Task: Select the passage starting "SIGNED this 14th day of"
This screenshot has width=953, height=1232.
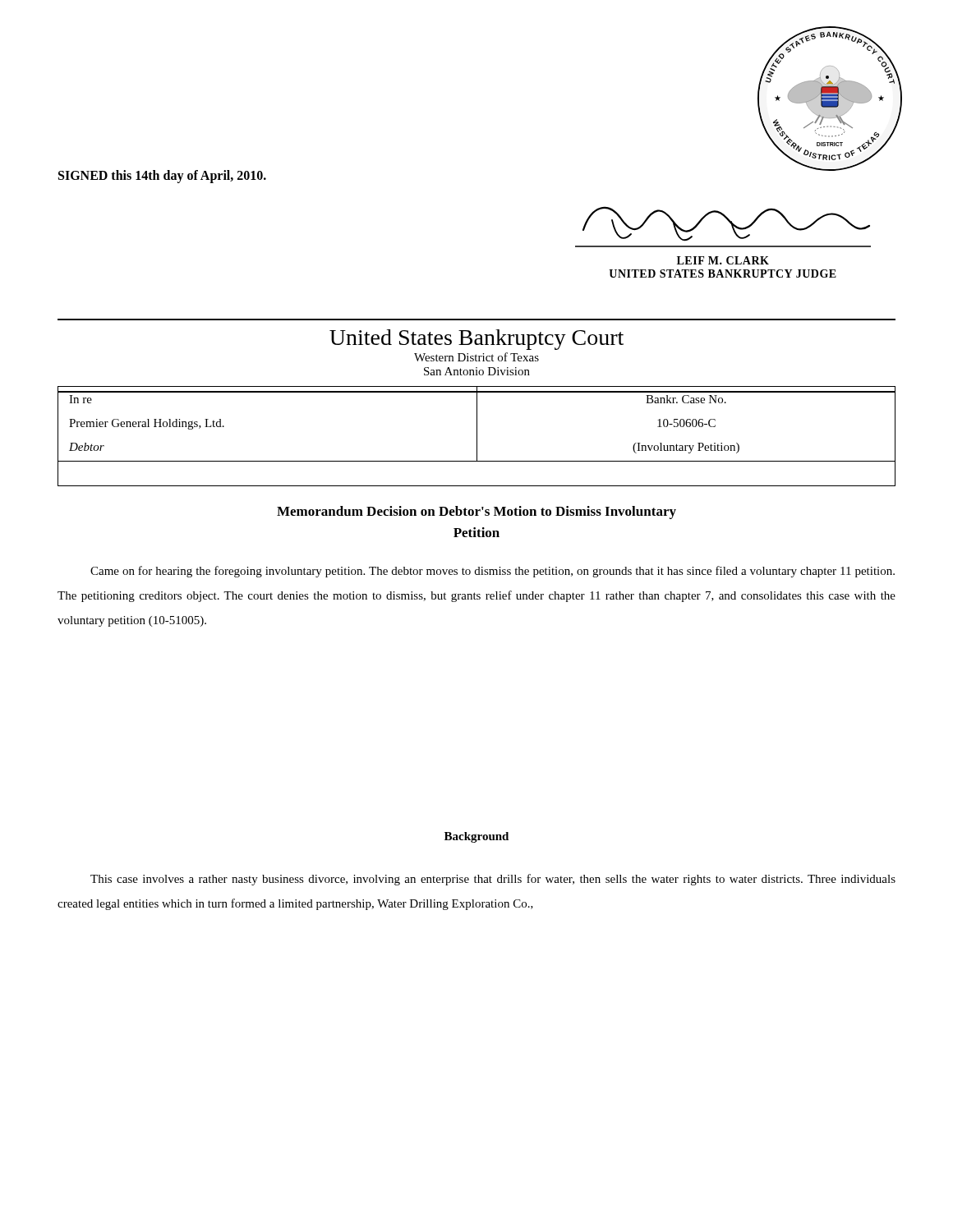Action: coord(162,175)
